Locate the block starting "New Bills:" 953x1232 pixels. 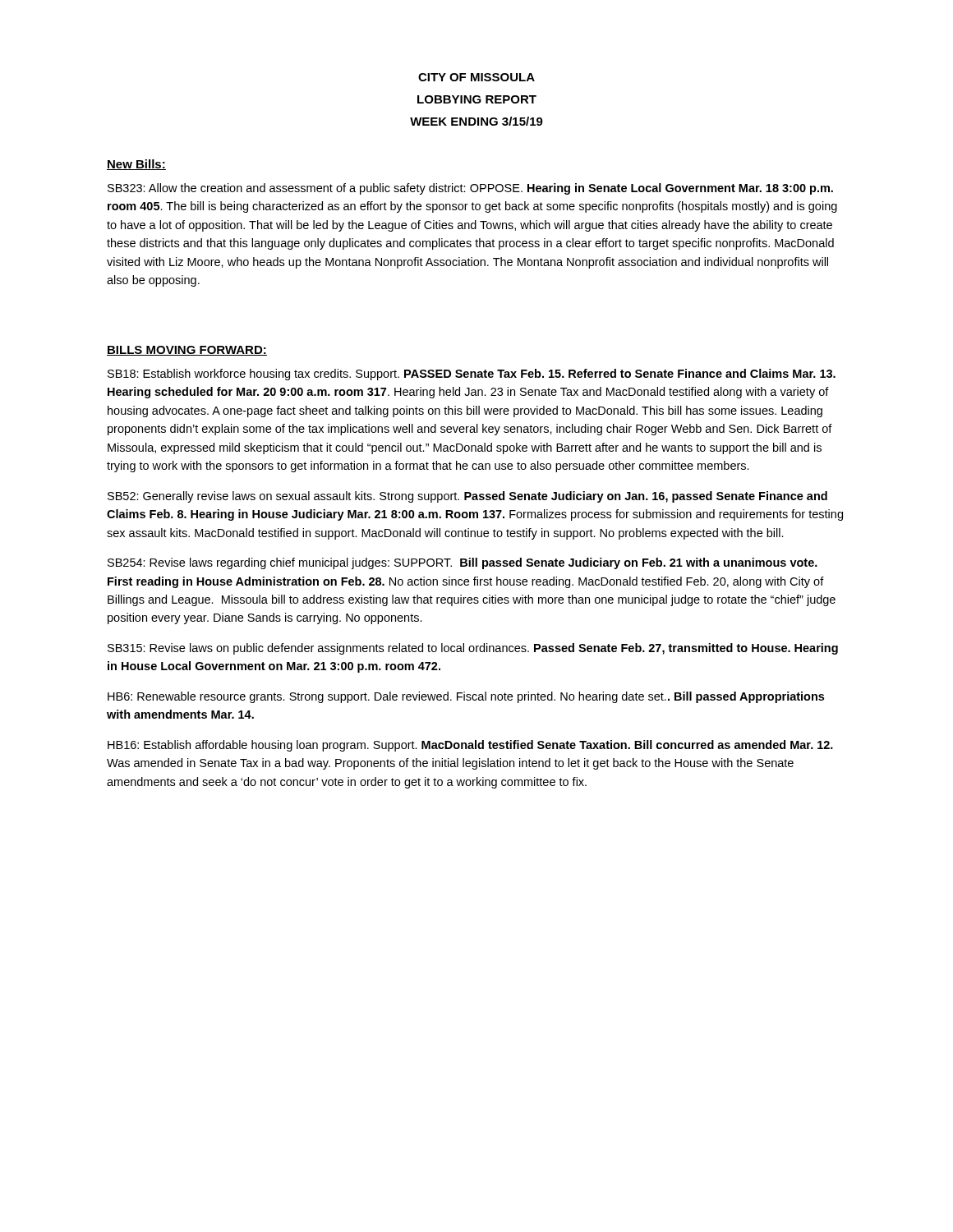coord(136,164)
